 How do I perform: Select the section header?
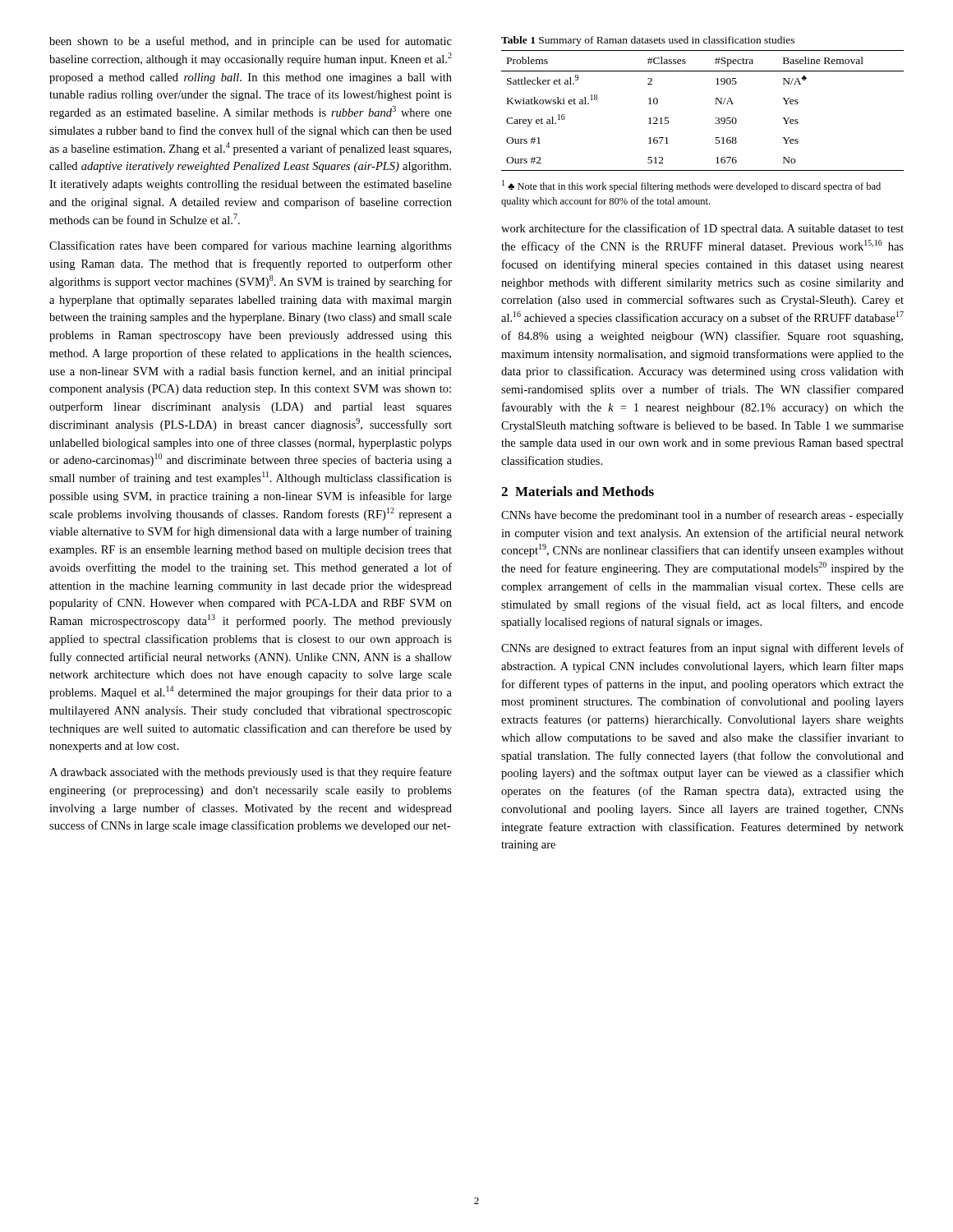click(702, 492)
